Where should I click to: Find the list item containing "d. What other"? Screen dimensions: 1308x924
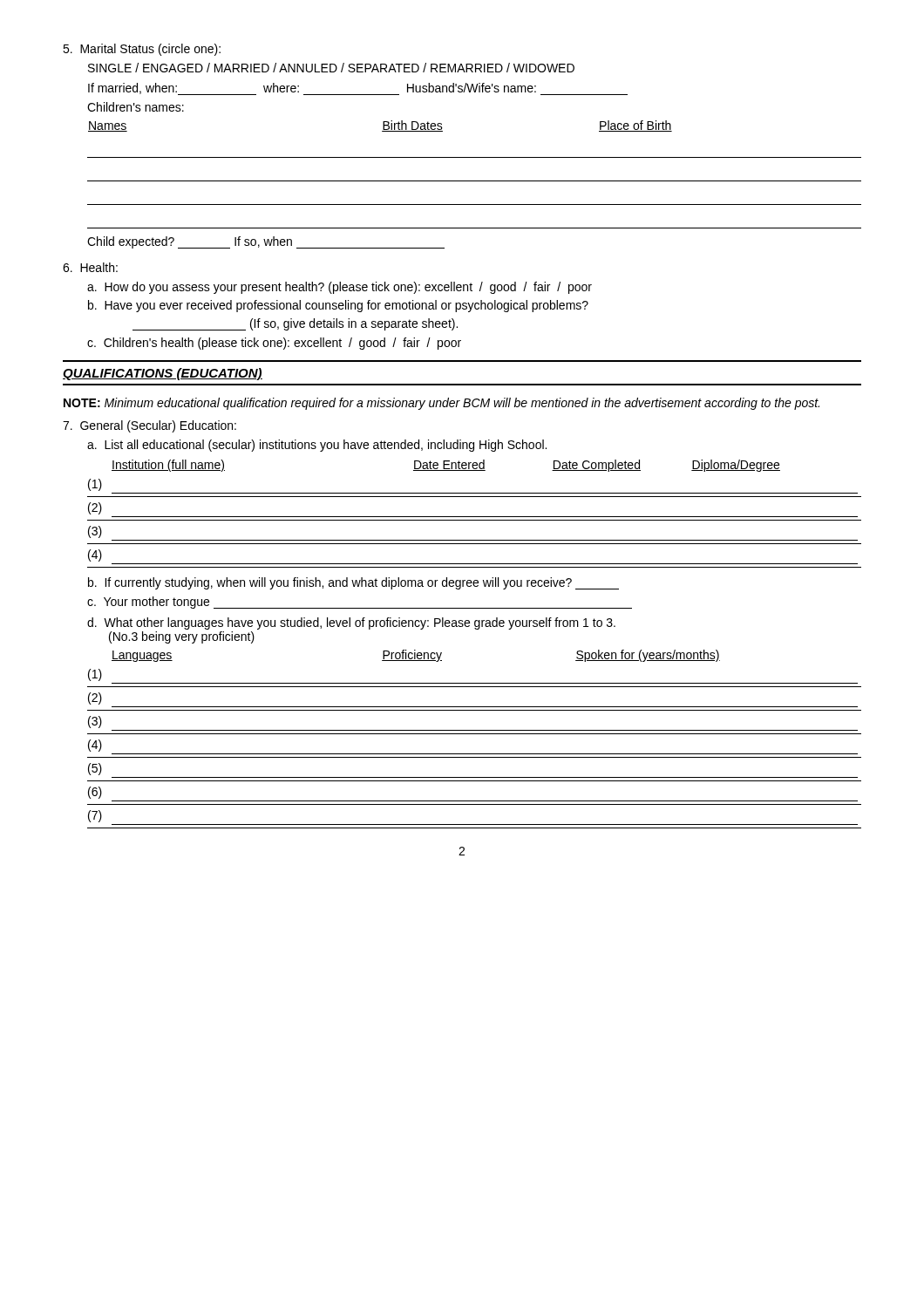[x=352, y=630]
